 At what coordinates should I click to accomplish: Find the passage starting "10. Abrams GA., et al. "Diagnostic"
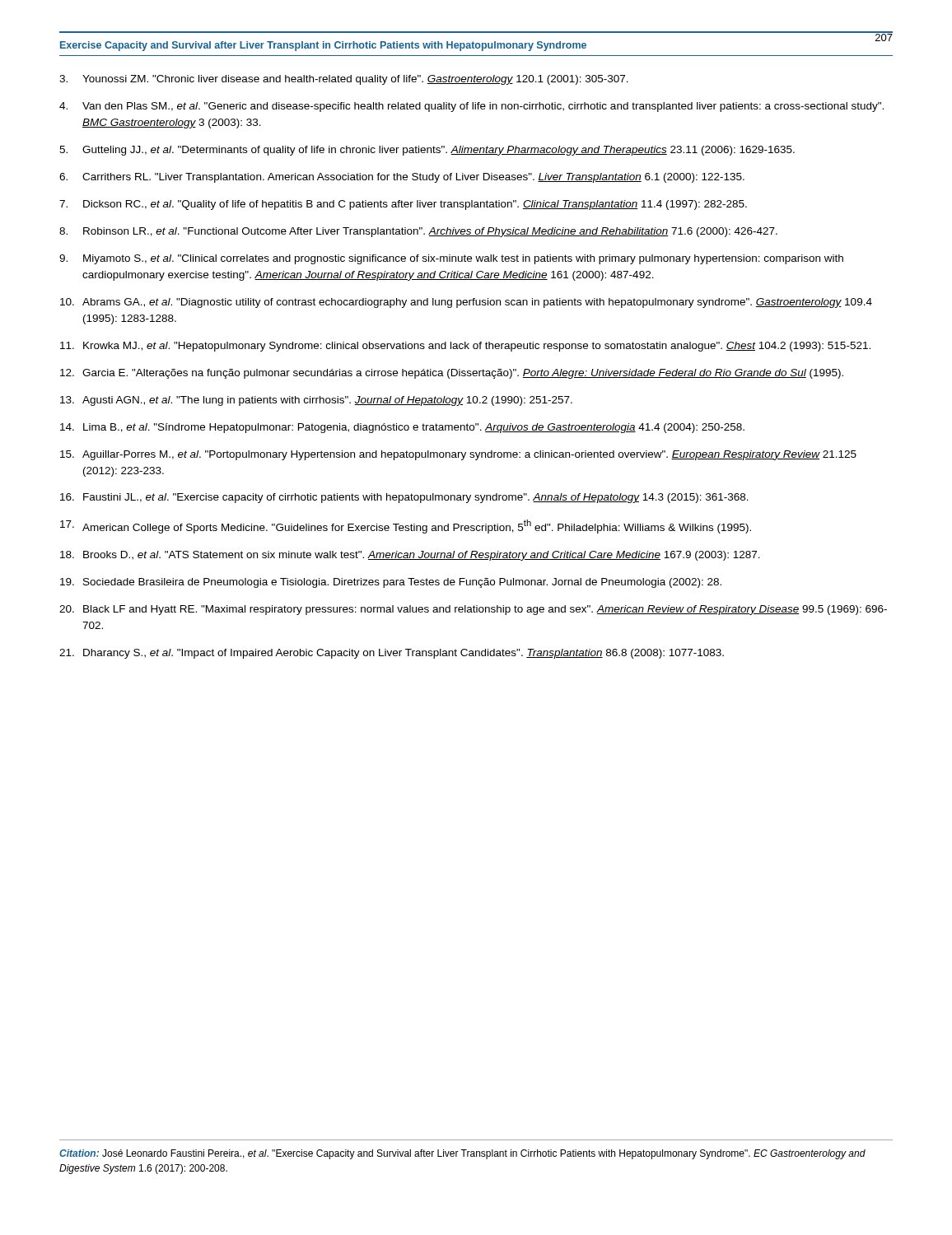[476, 310]
